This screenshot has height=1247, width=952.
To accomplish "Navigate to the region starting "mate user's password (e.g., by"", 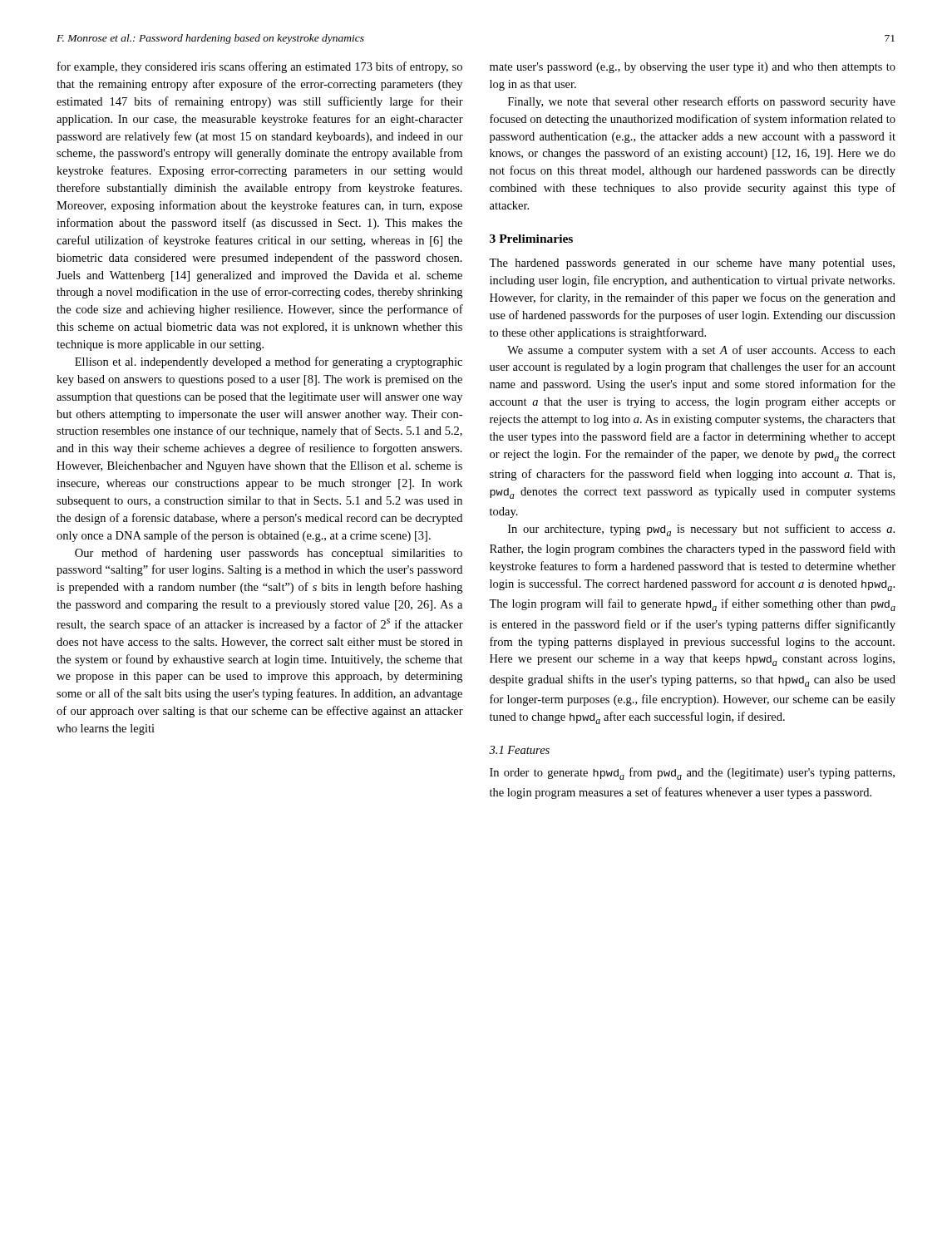I will (x=692, y=76).
